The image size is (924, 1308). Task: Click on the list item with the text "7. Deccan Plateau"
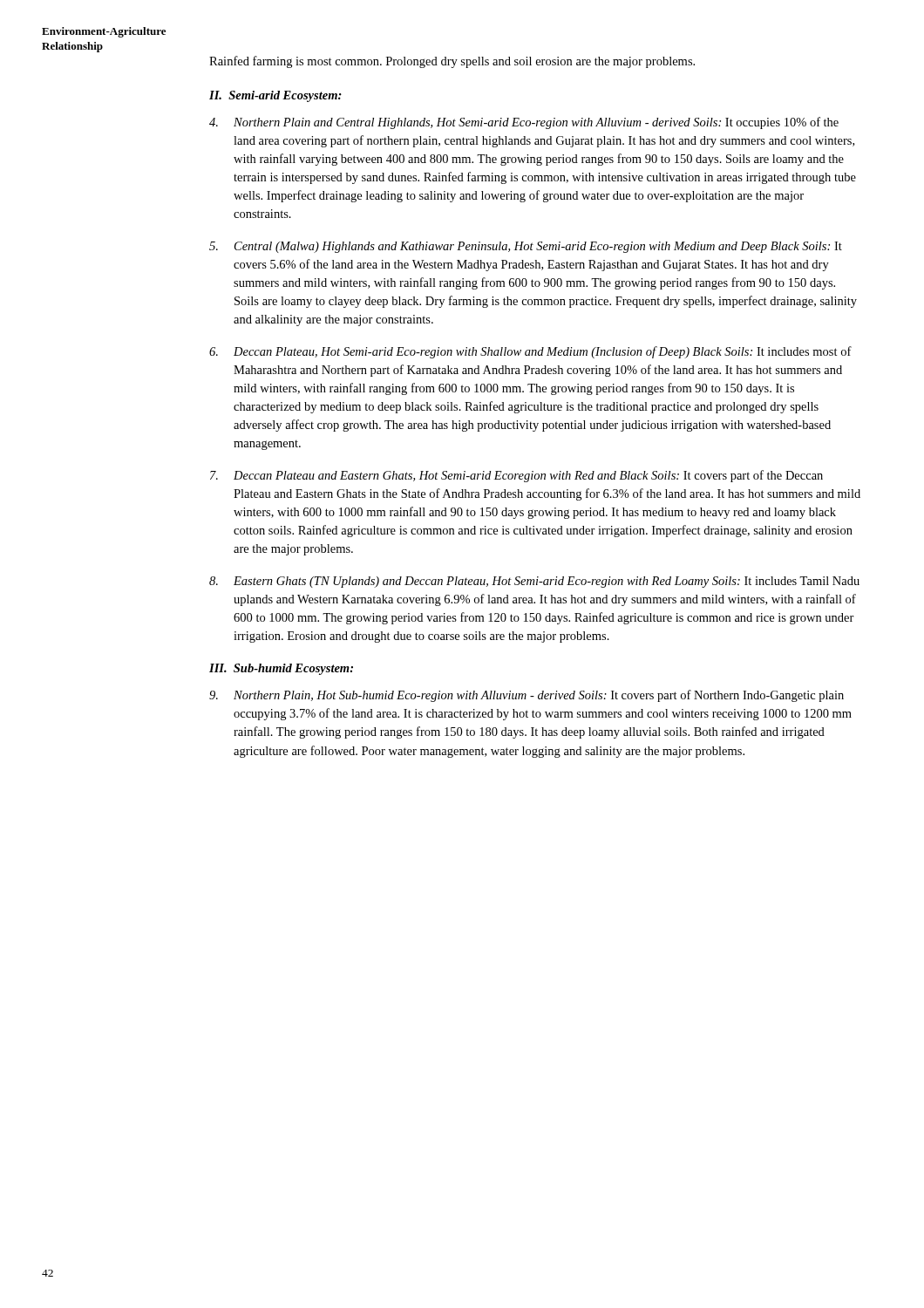point(536,513)
